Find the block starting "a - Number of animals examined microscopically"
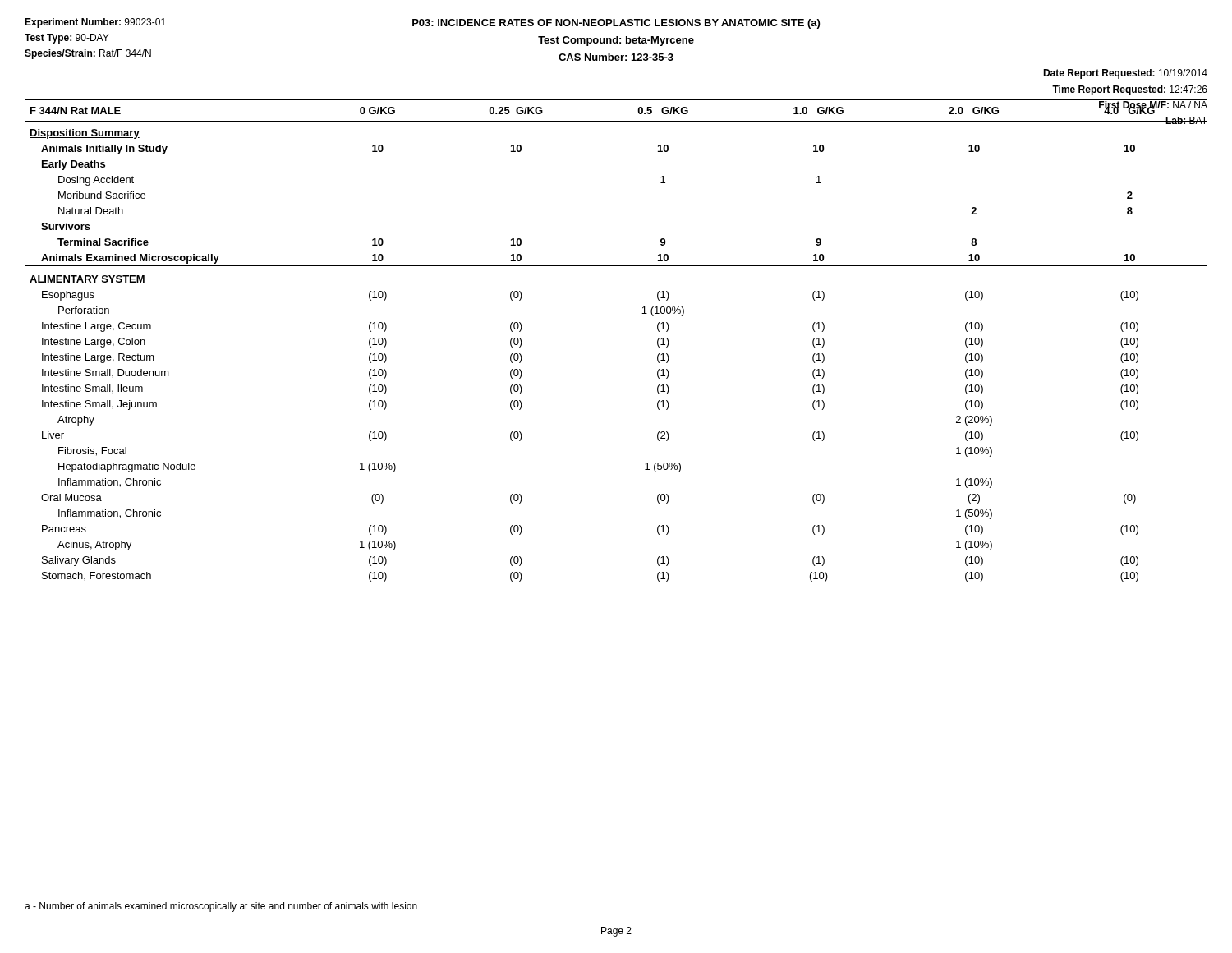The width and height of the screenshot is (1232, 953). tap(221, 906)
